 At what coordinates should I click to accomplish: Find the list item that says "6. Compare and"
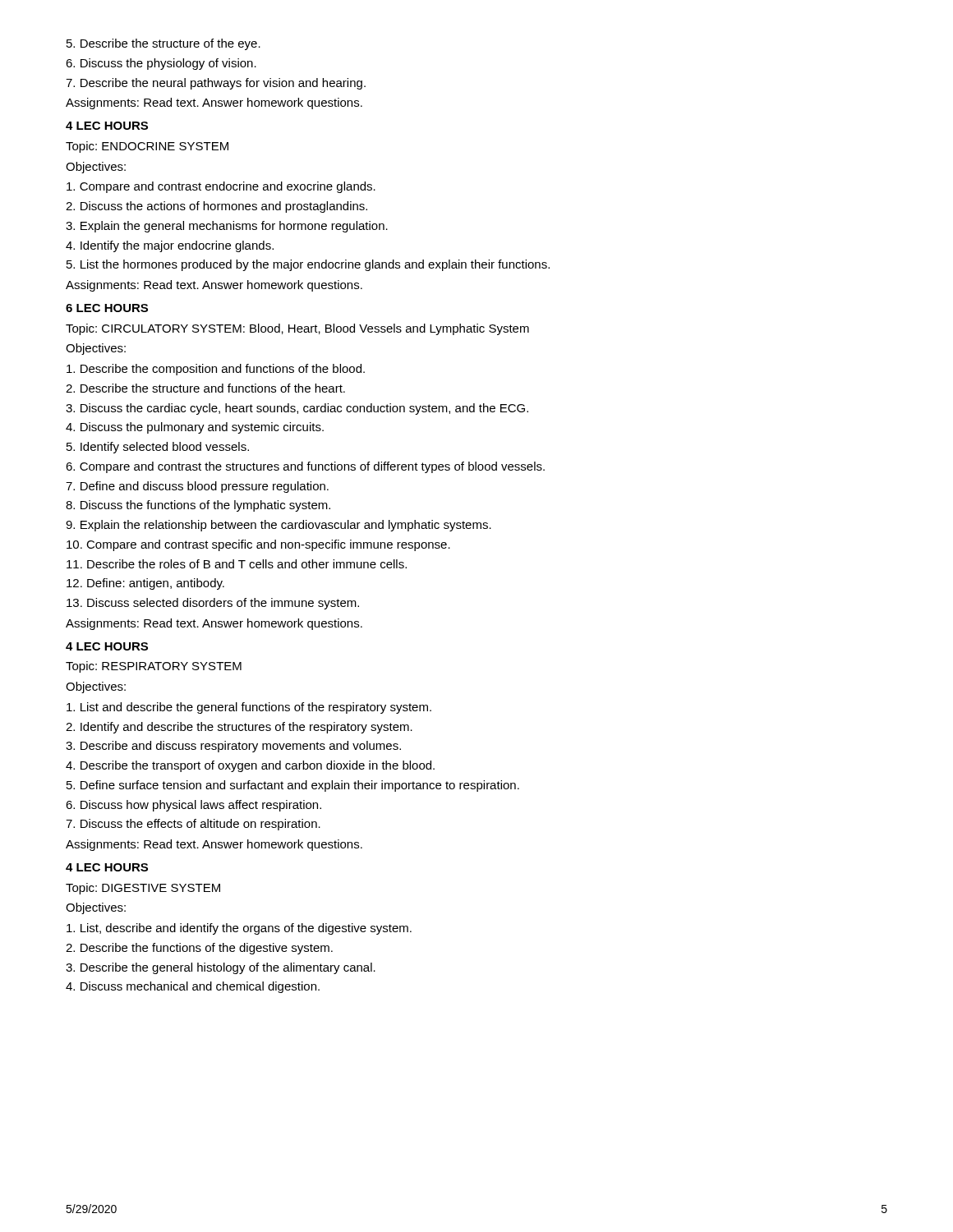click(306, 466)
